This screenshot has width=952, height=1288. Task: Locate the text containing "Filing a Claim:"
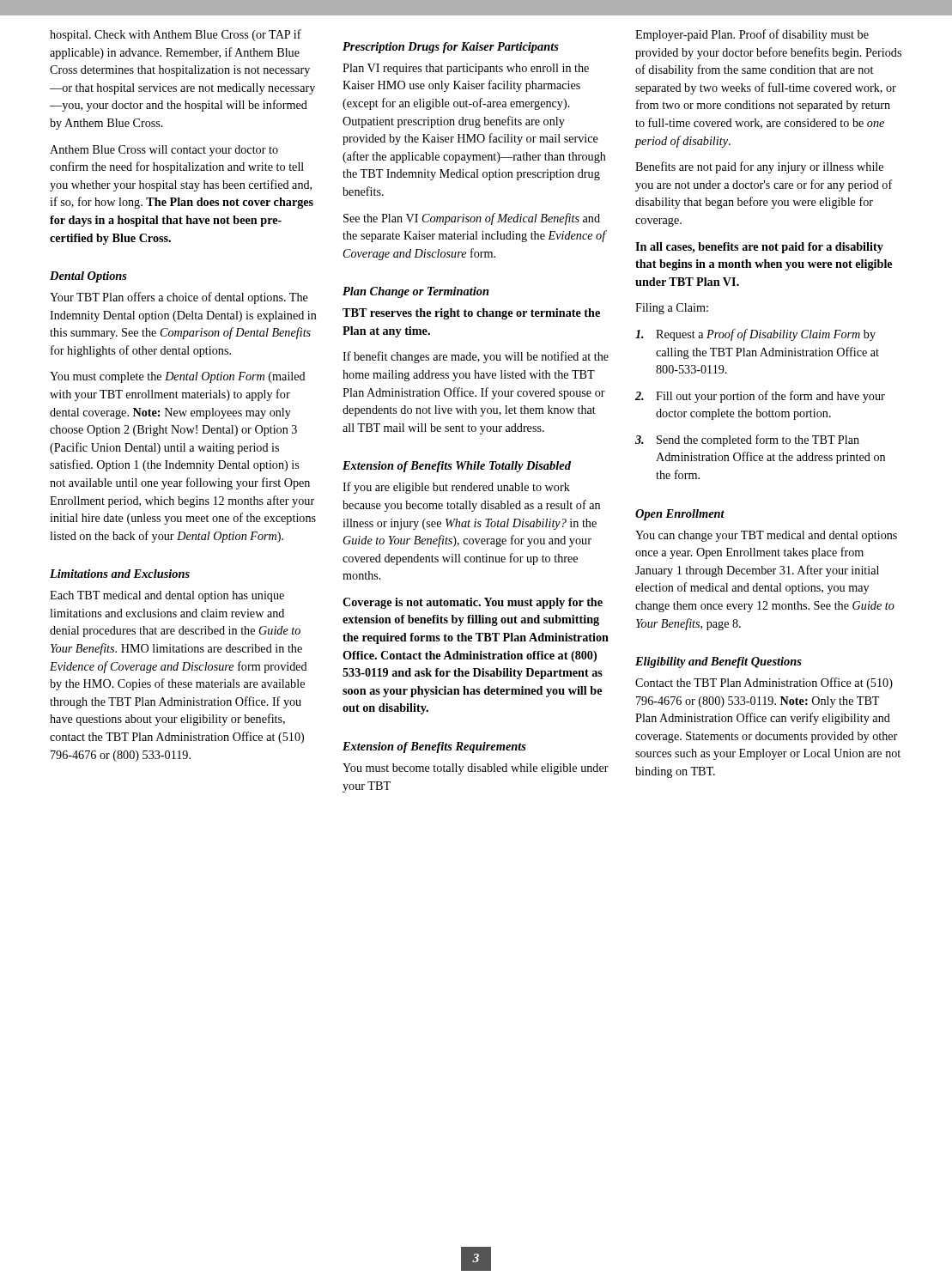tap(672, 309)
